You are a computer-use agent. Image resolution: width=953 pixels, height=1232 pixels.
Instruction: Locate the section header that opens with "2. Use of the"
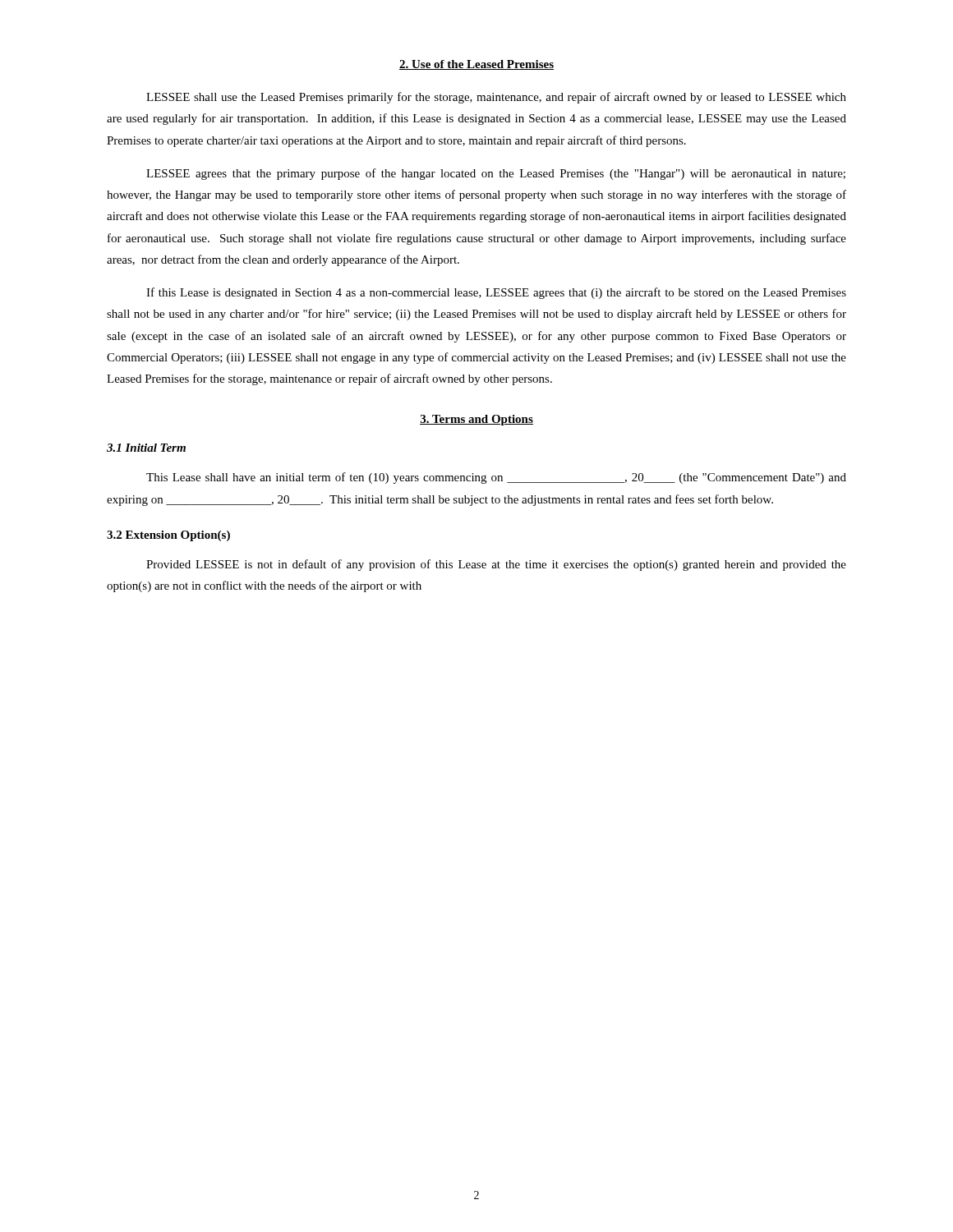(476, 64)
